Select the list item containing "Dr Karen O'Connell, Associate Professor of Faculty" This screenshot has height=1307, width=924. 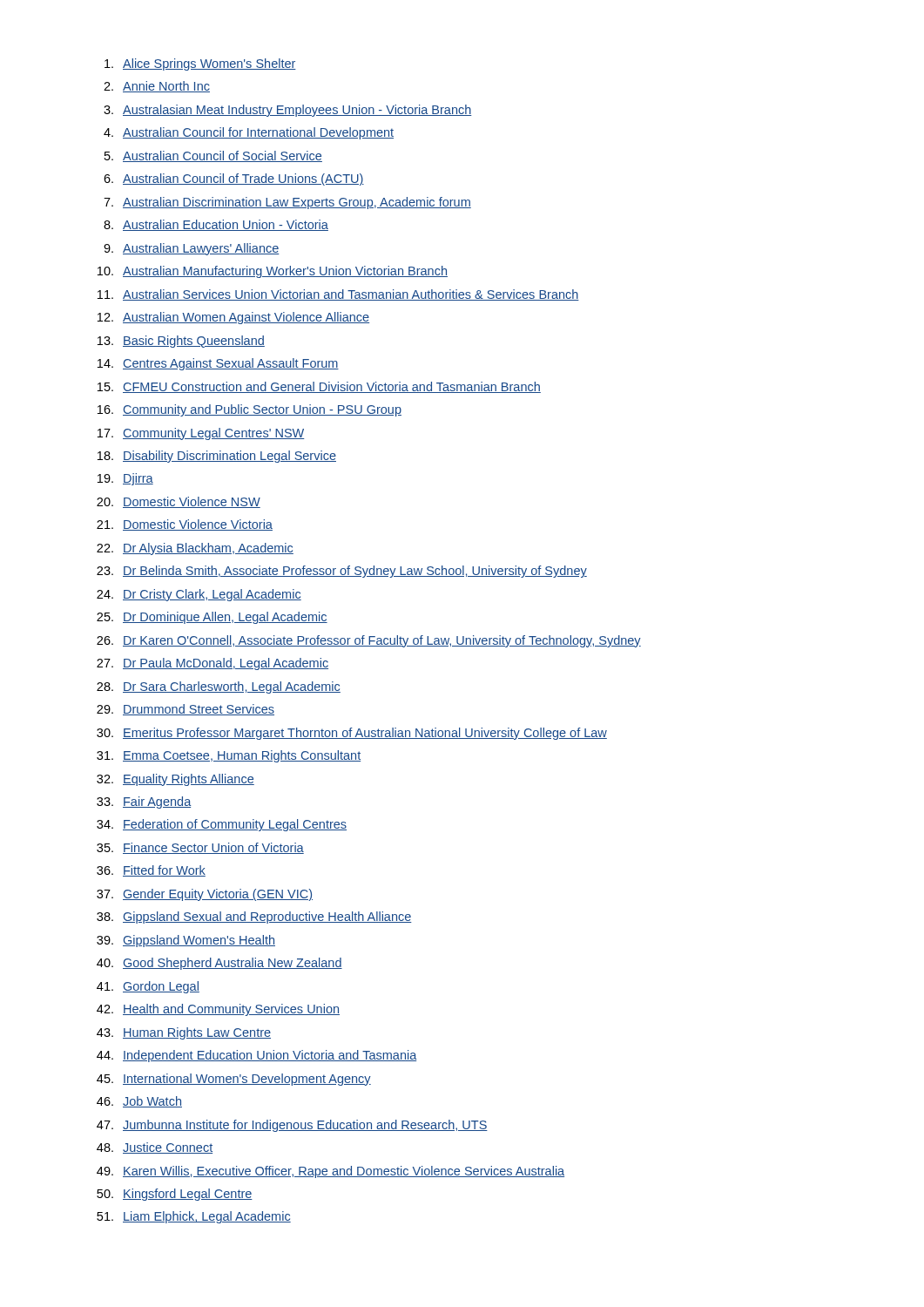(382, 640)
